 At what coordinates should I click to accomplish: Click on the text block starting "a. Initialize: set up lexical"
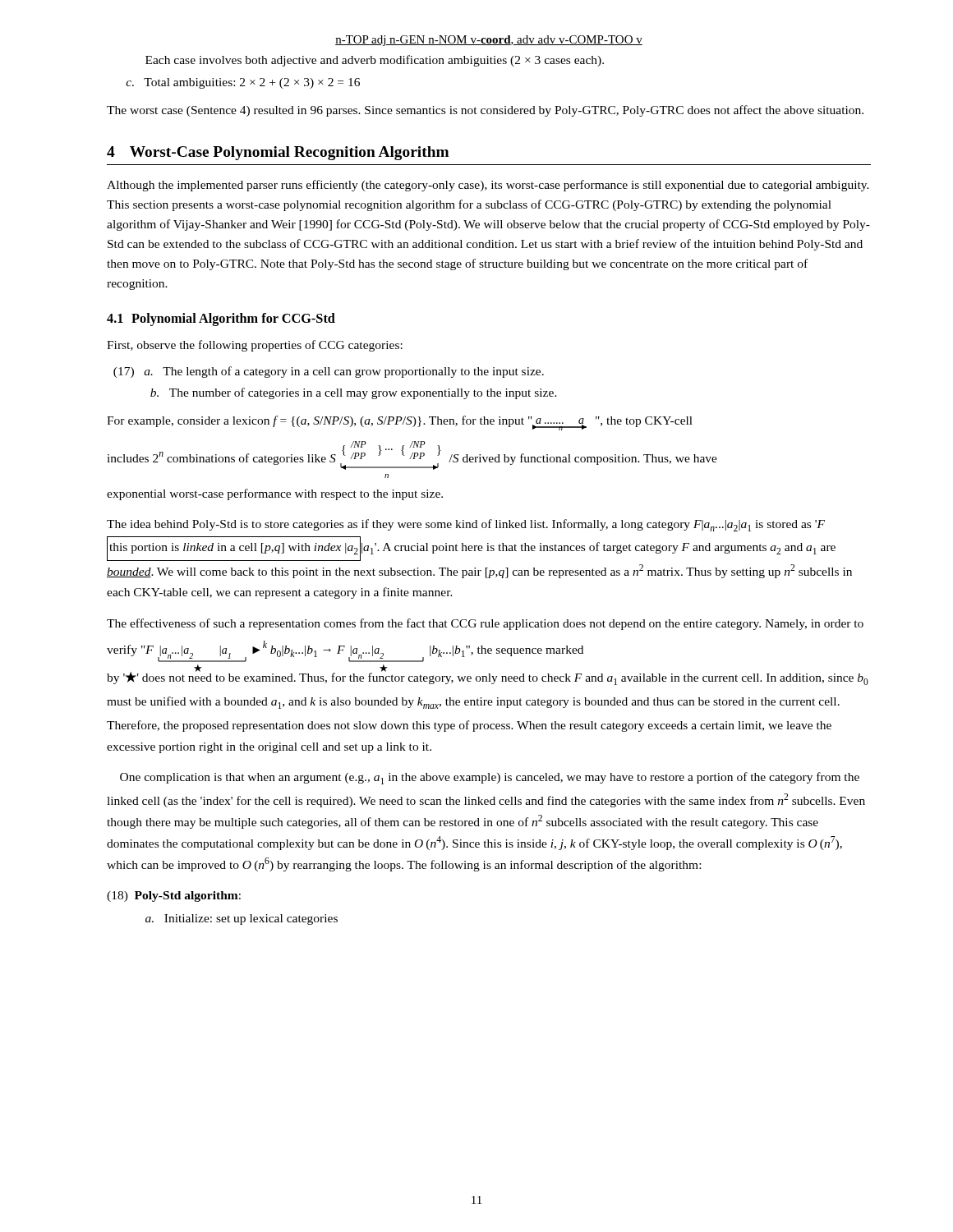click(242, 918)
